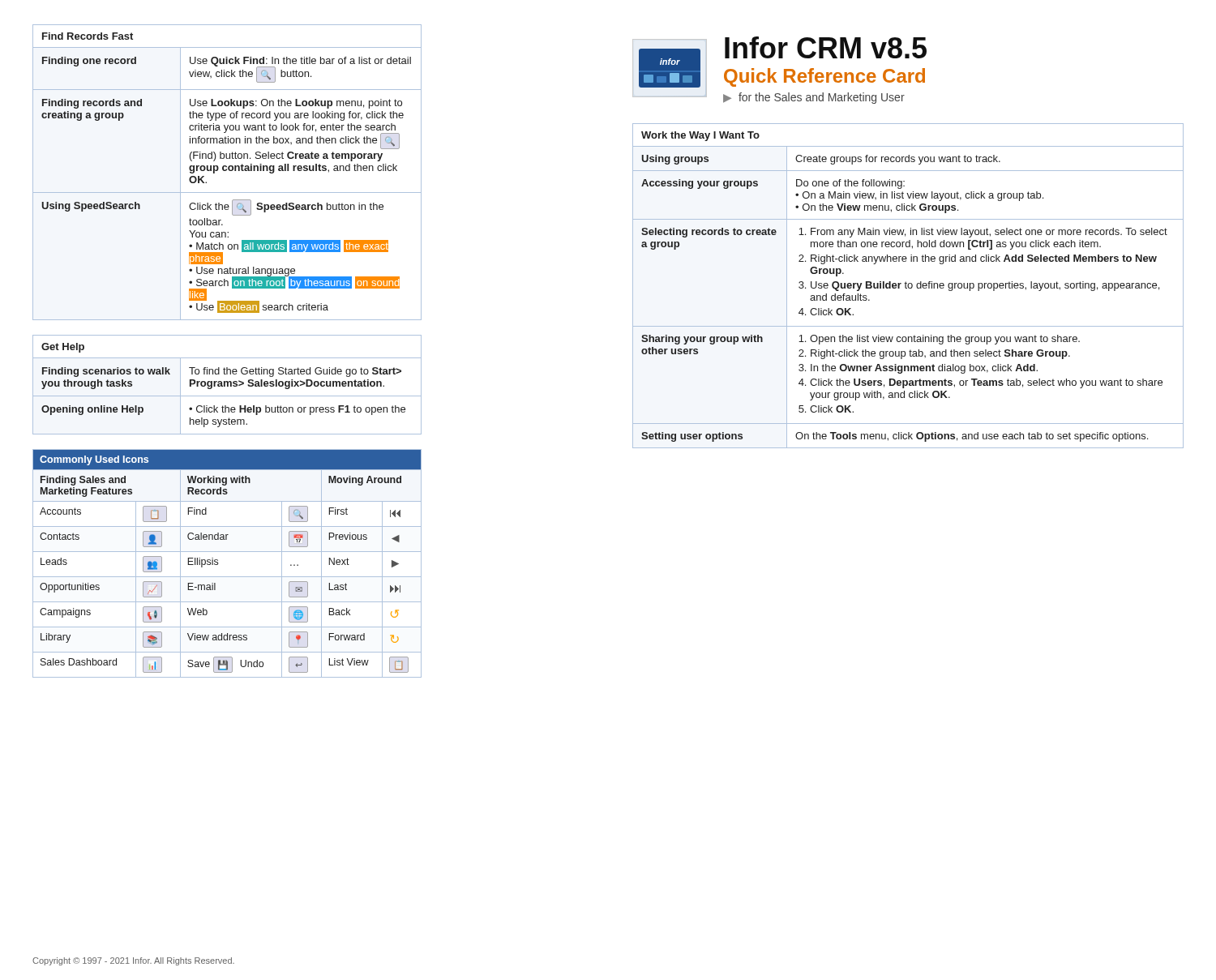This screenshot has height=980, width=1216.
Task: Locate the text "▶ for the Sales and Marketing User"
Action: pyautogui.click(x=814, y=98)
